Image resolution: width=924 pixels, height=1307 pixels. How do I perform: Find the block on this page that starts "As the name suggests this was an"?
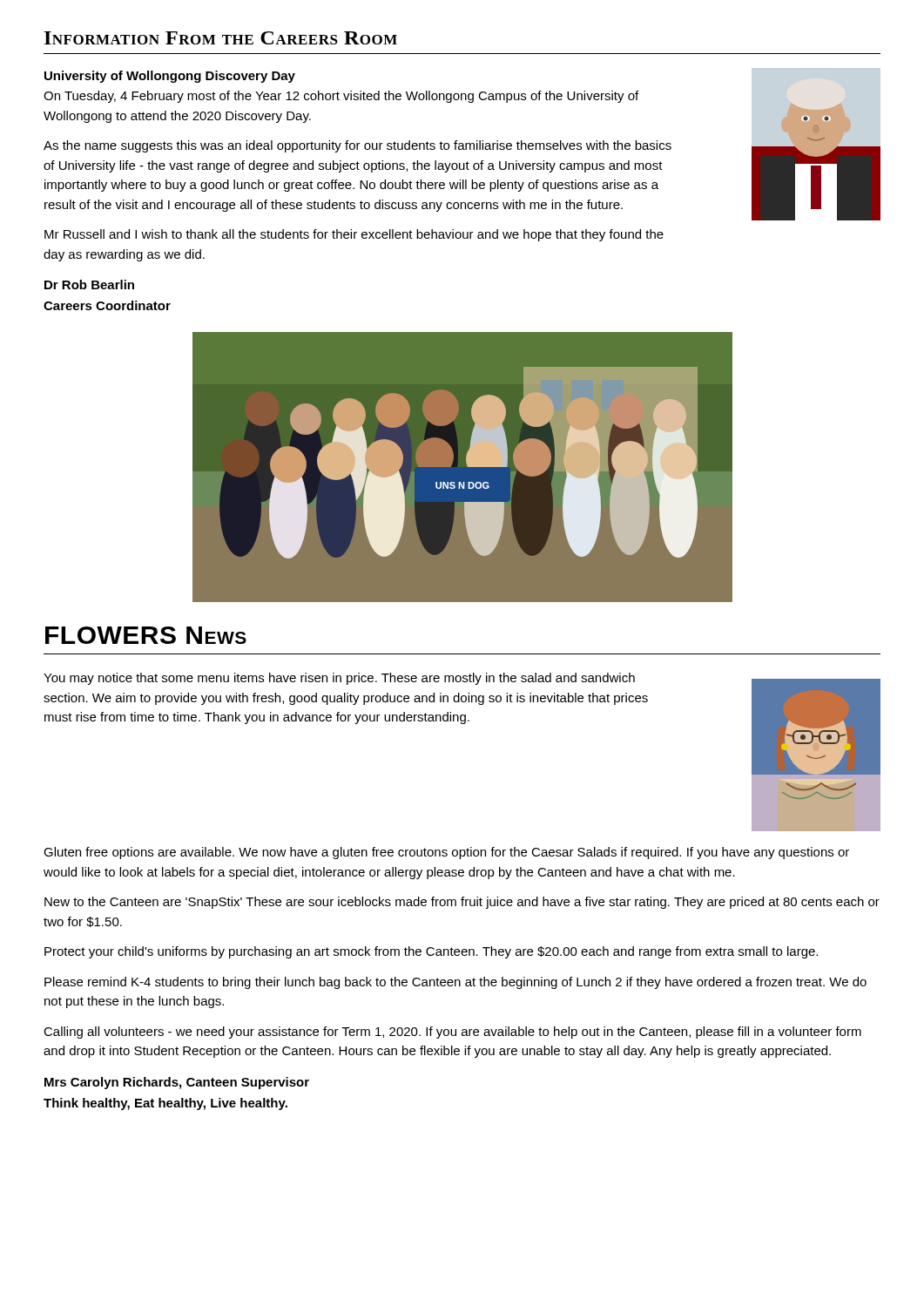pyautogui.click(x=361, y=175)
